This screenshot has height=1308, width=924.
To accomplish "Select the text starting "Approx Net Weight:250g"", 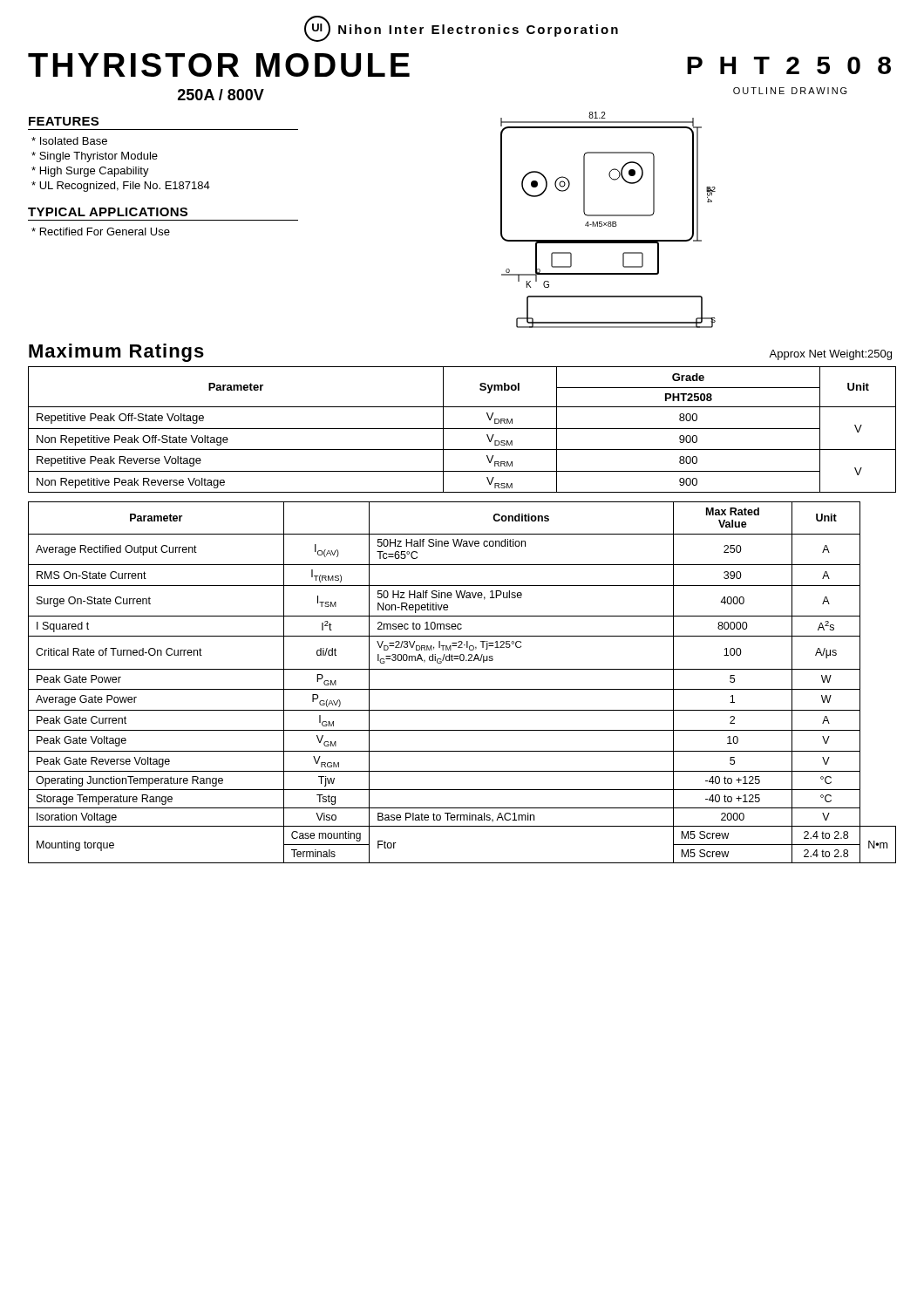I will pos(831,354).
